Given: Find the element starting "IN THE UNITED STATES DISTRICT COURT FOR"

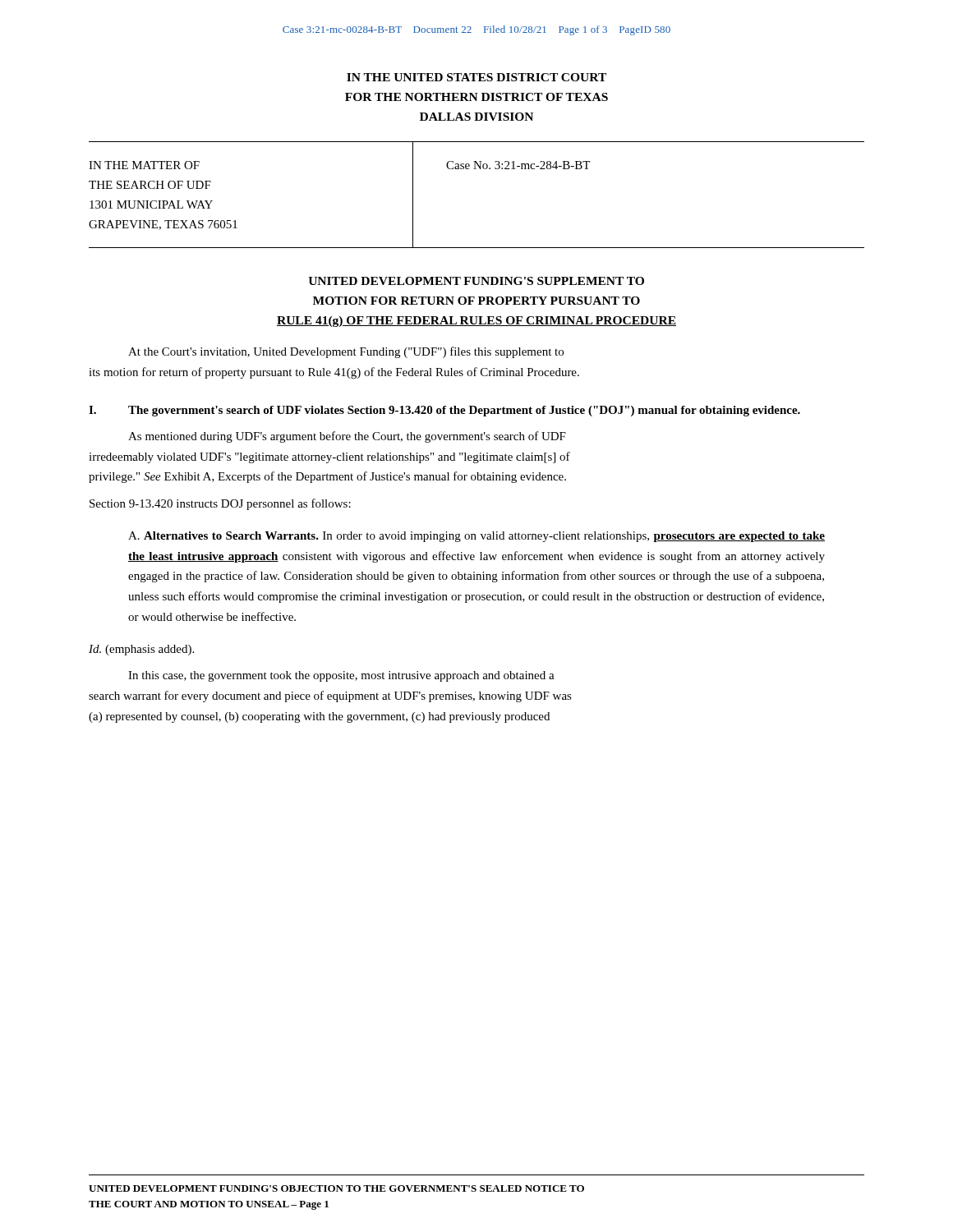Looking at the screenshot, I should tap(476, 97).
